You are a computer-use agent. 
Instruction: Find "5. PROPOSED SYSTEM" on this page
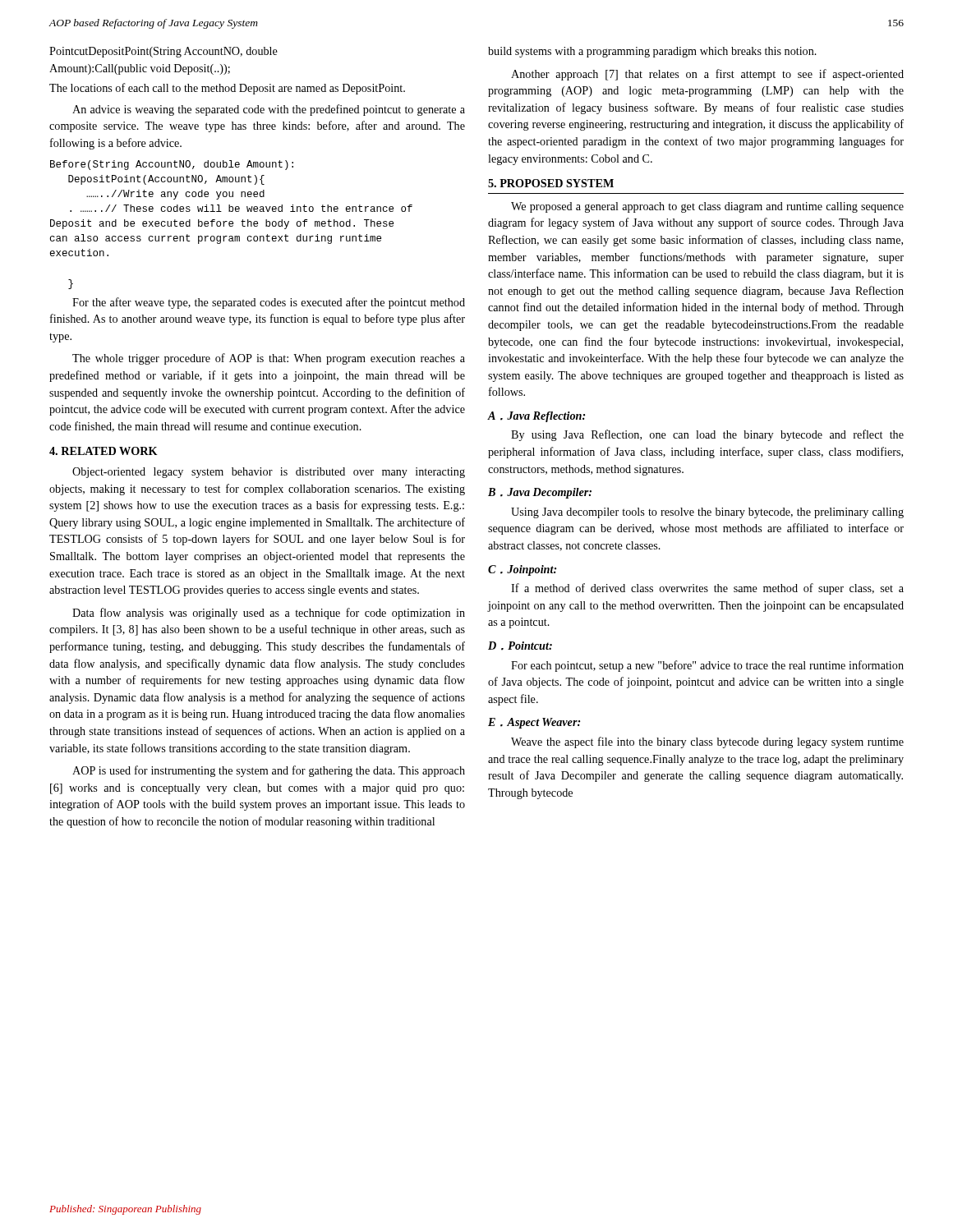[x=551, y=183]
